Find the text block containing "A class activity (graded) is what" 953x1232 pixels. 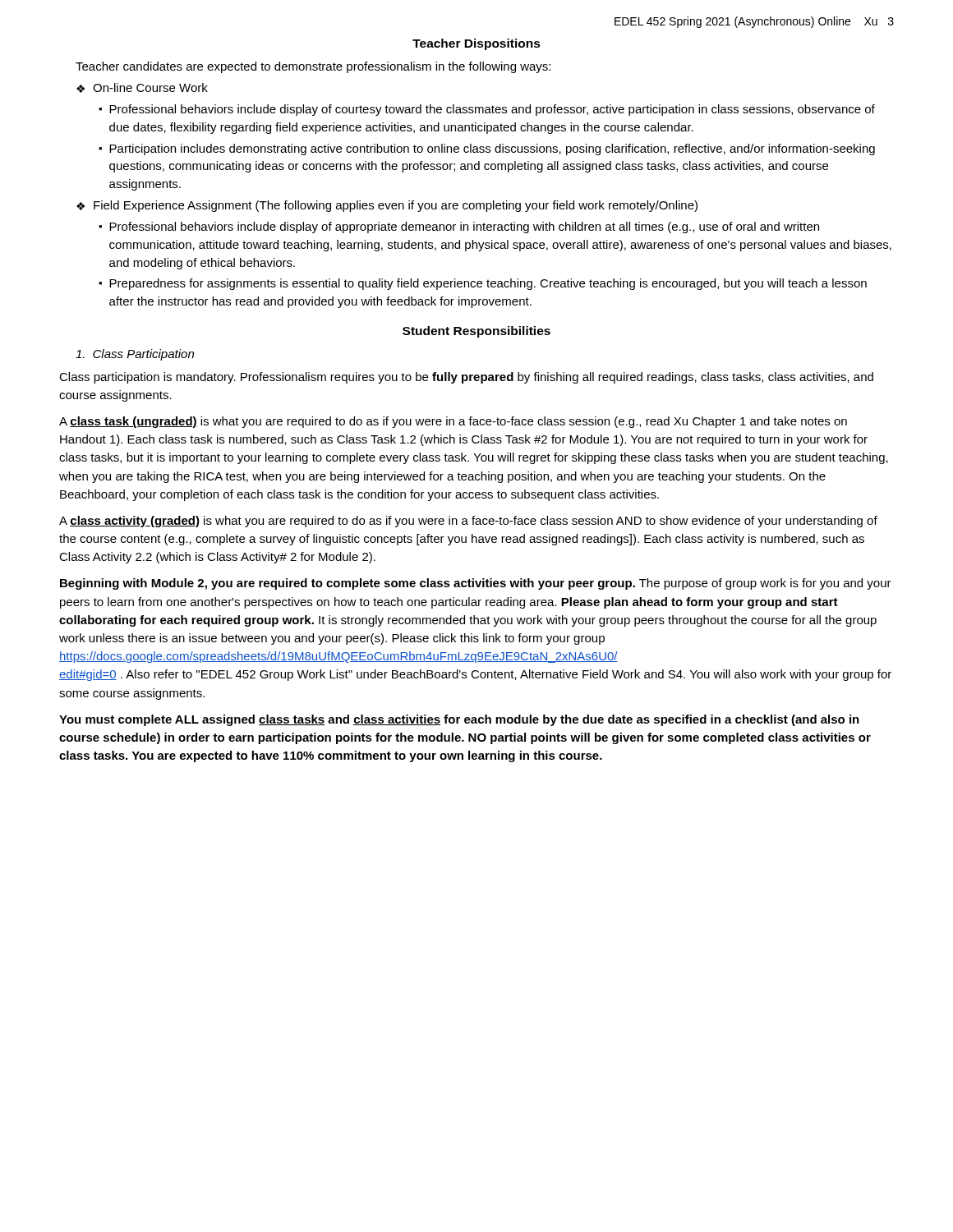[468, 538]
